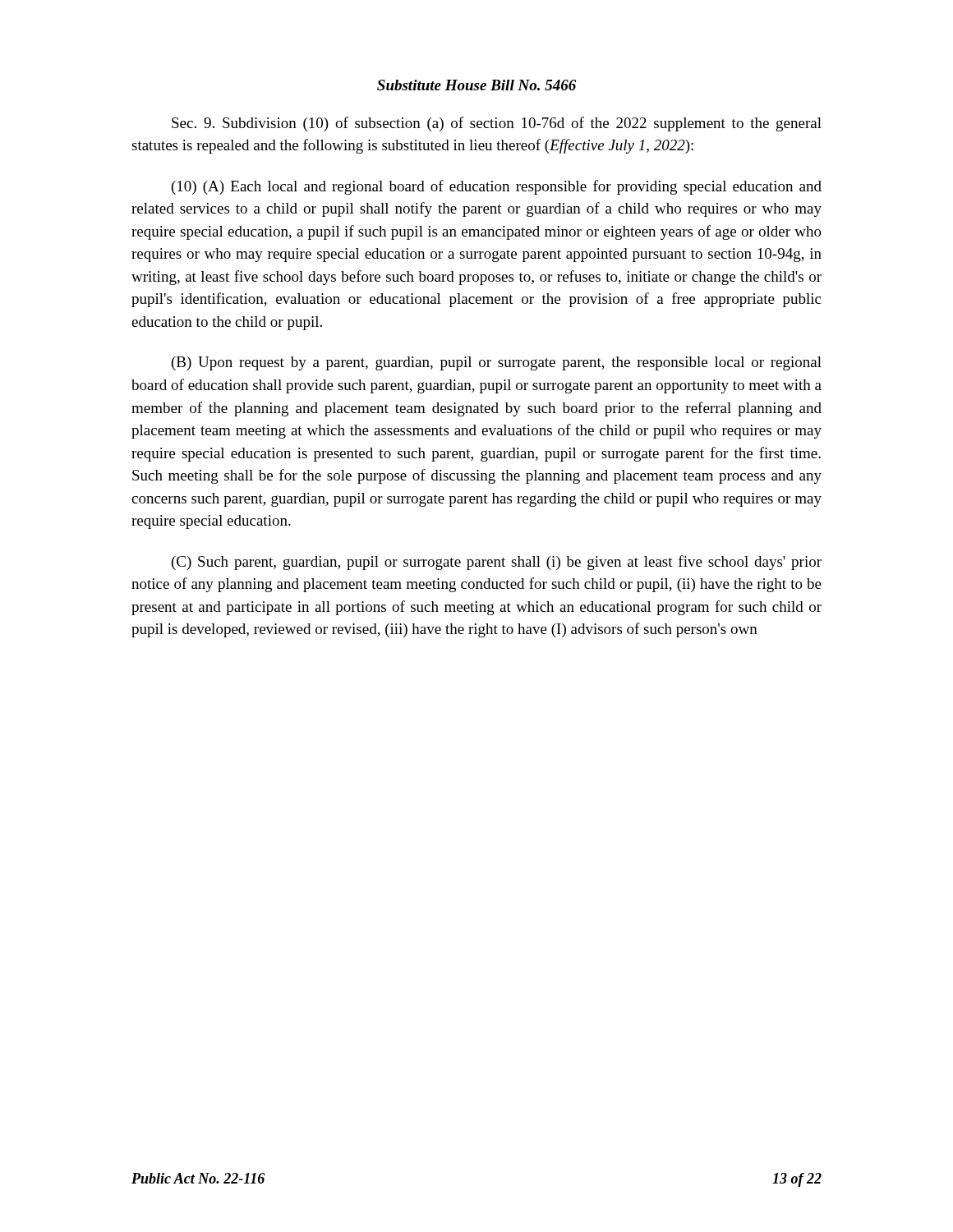Image resolution: width=953 pixels, height=1232 pixels.
Task: Select the section header that reads "Substitute House Bill No. 5466"
Action: pos(476,85)
